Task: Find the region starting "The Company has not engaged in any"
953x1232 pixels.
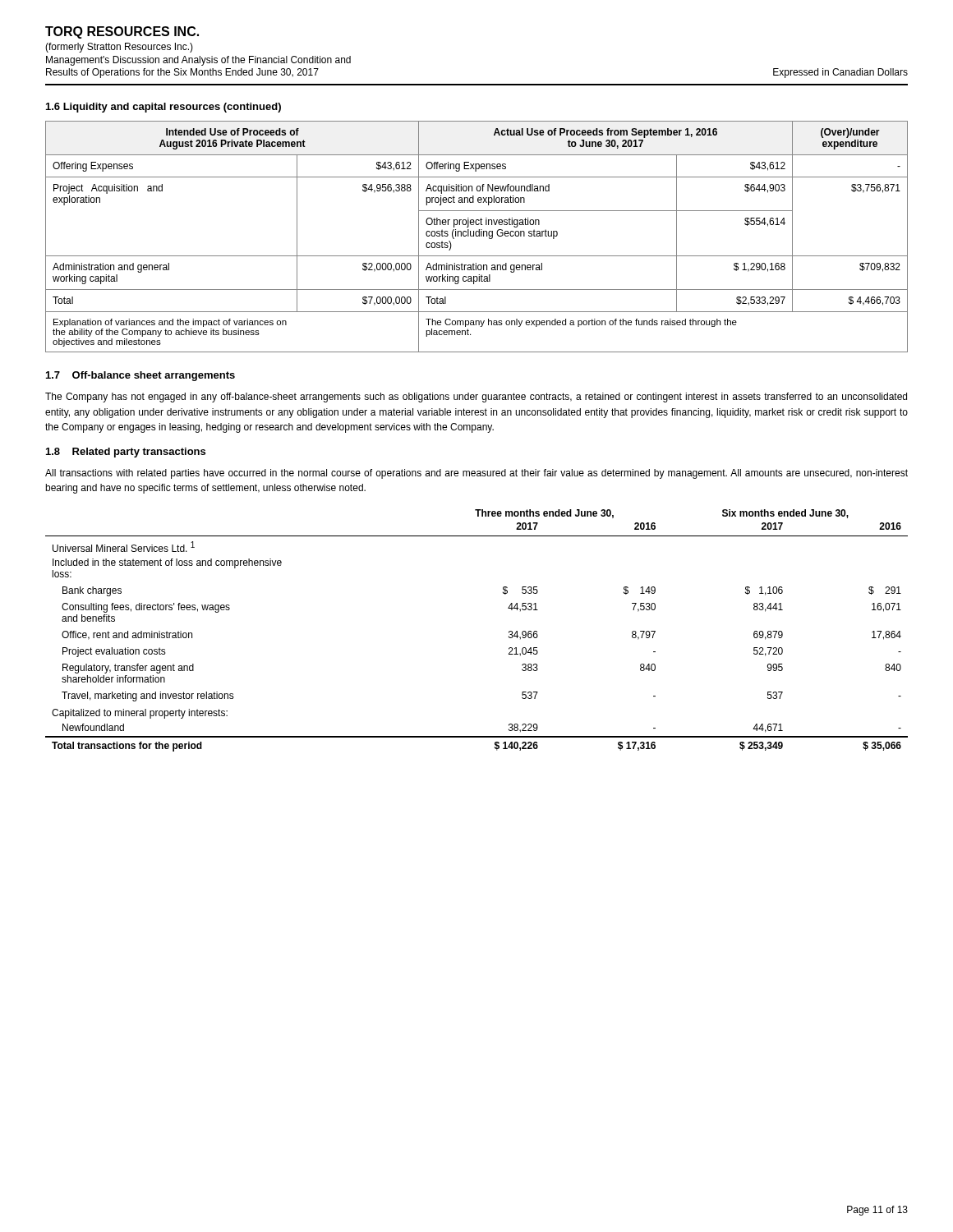Action: pos(476,412)
